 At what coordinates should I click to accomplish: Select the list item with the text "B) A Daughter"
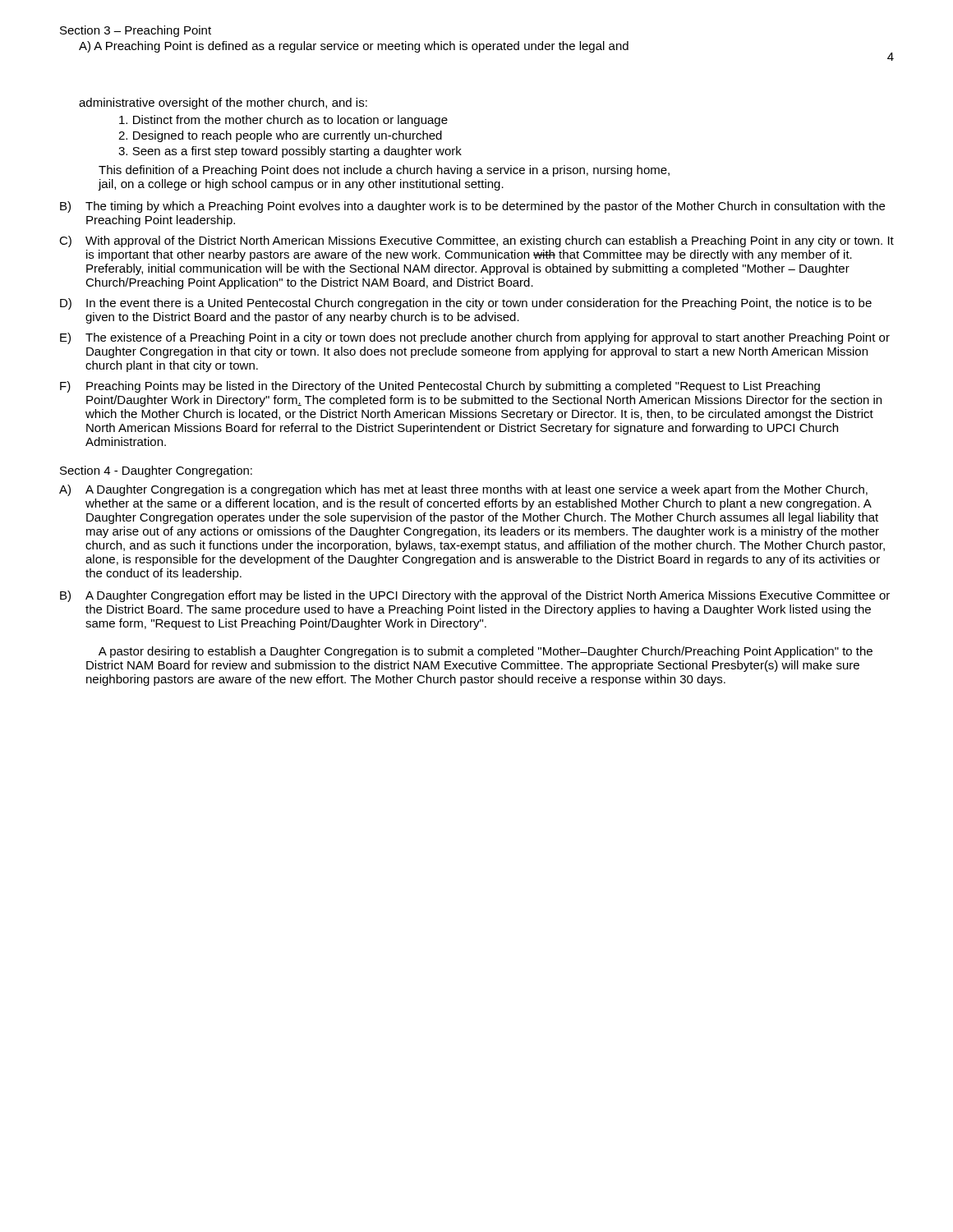(476, 637)
